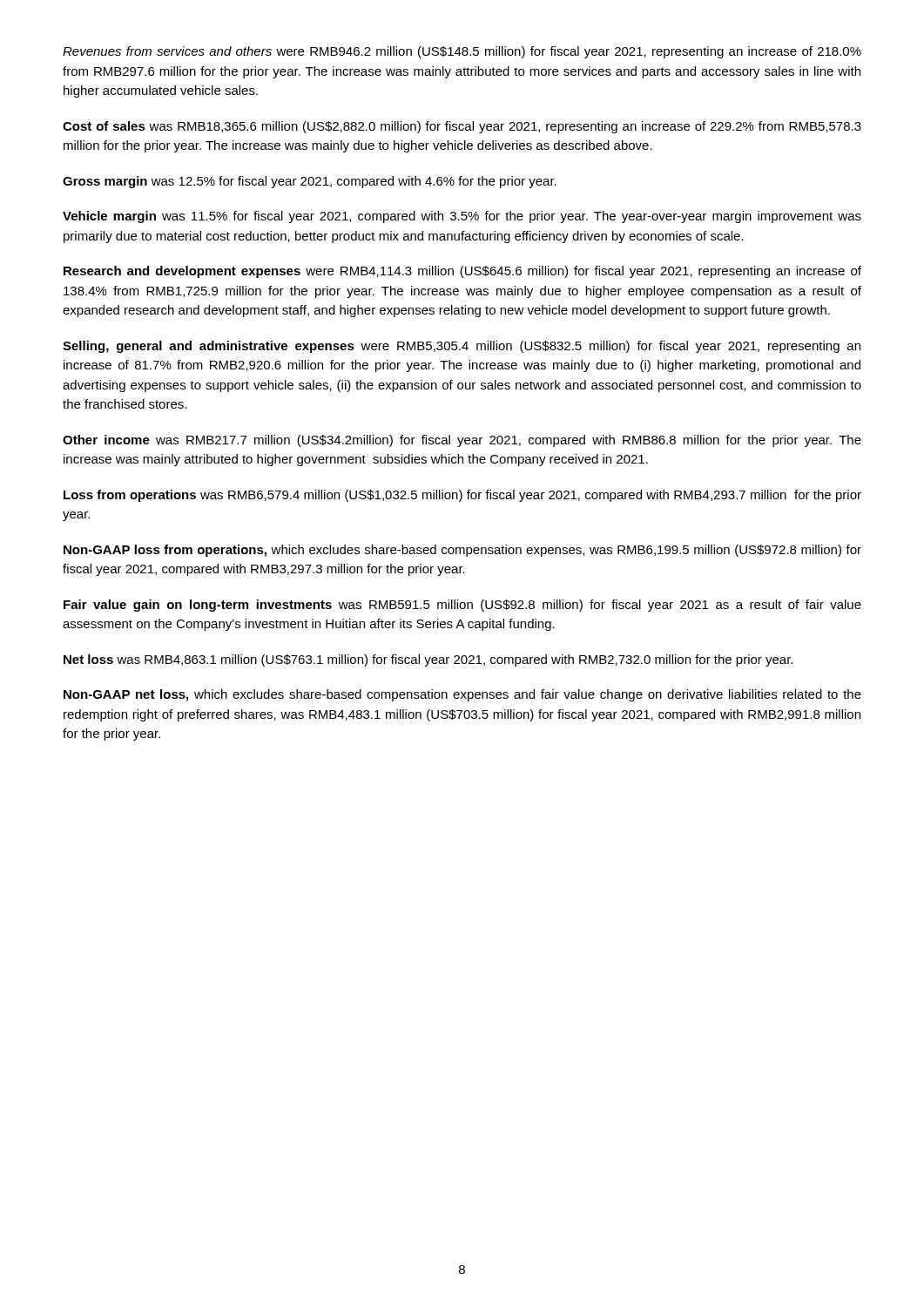Locate the text block starting "Research and development expenses were RMB4,114.3 million"
The image size is (924, 1307).
click(462, 290)
